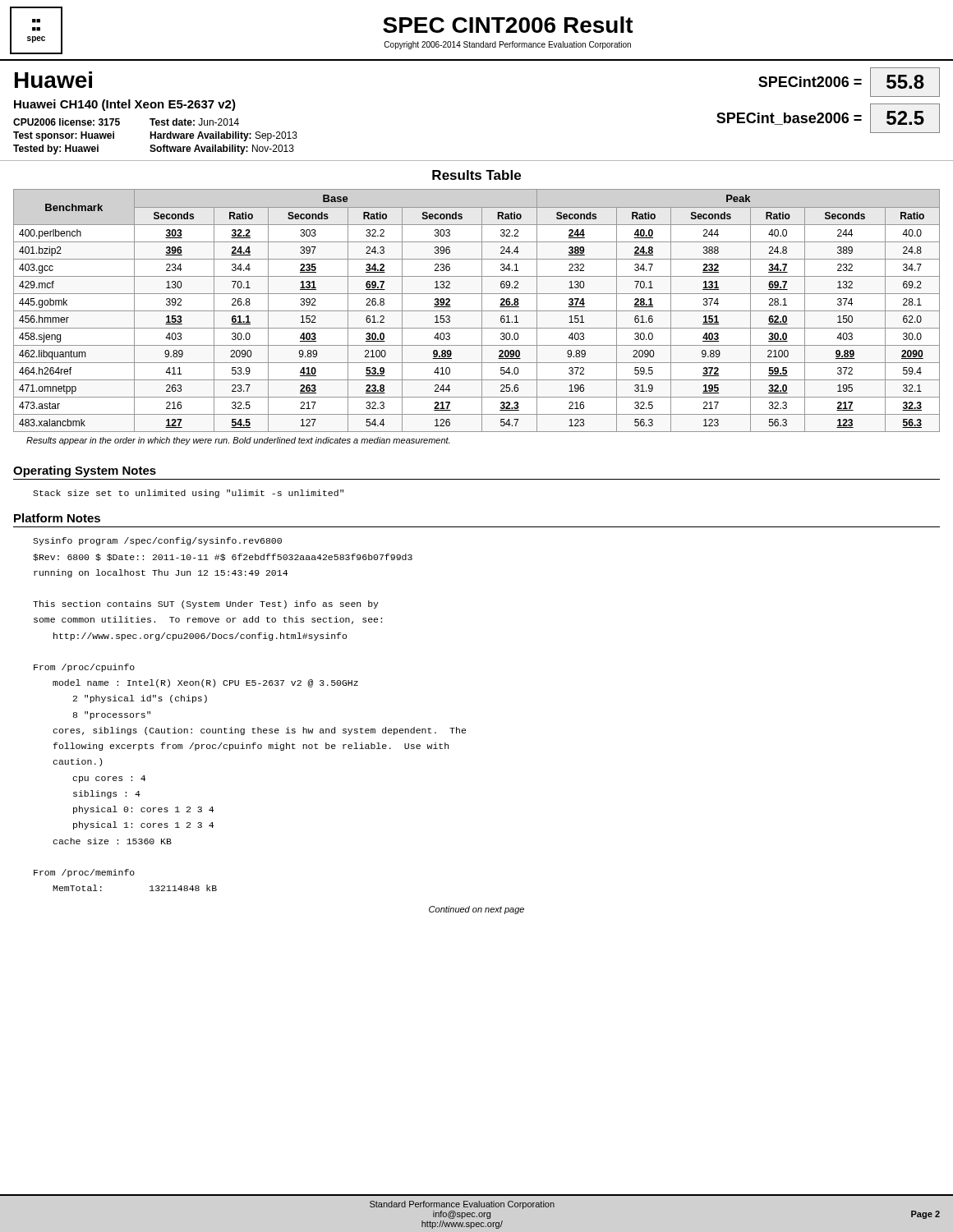Select the text block starting "Operating System Notes"
This screenshot has width=953, height=1232.
[85, 470]
